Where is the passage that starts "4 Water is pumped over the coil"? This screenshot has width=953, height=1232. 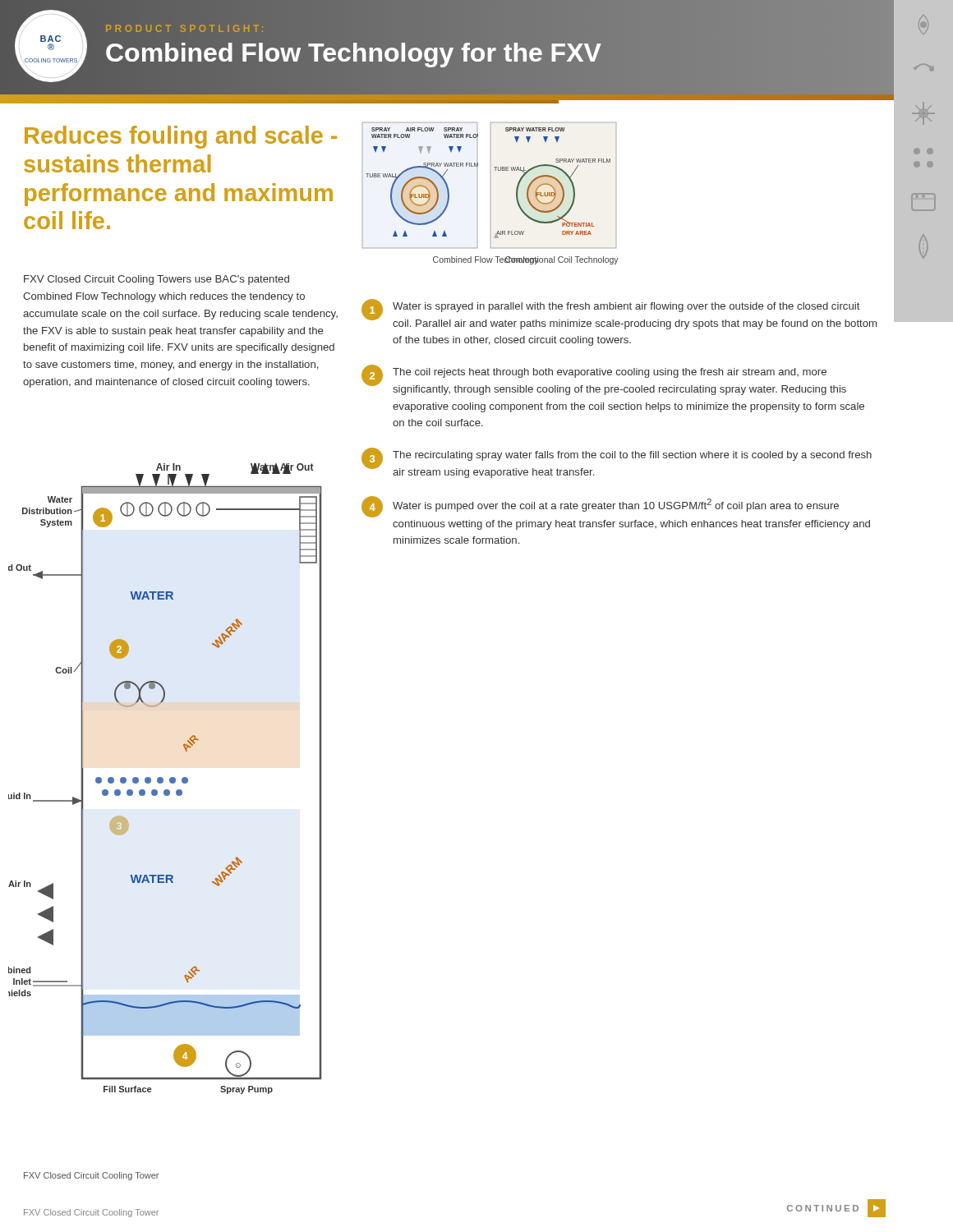click(x=620, y=523)
